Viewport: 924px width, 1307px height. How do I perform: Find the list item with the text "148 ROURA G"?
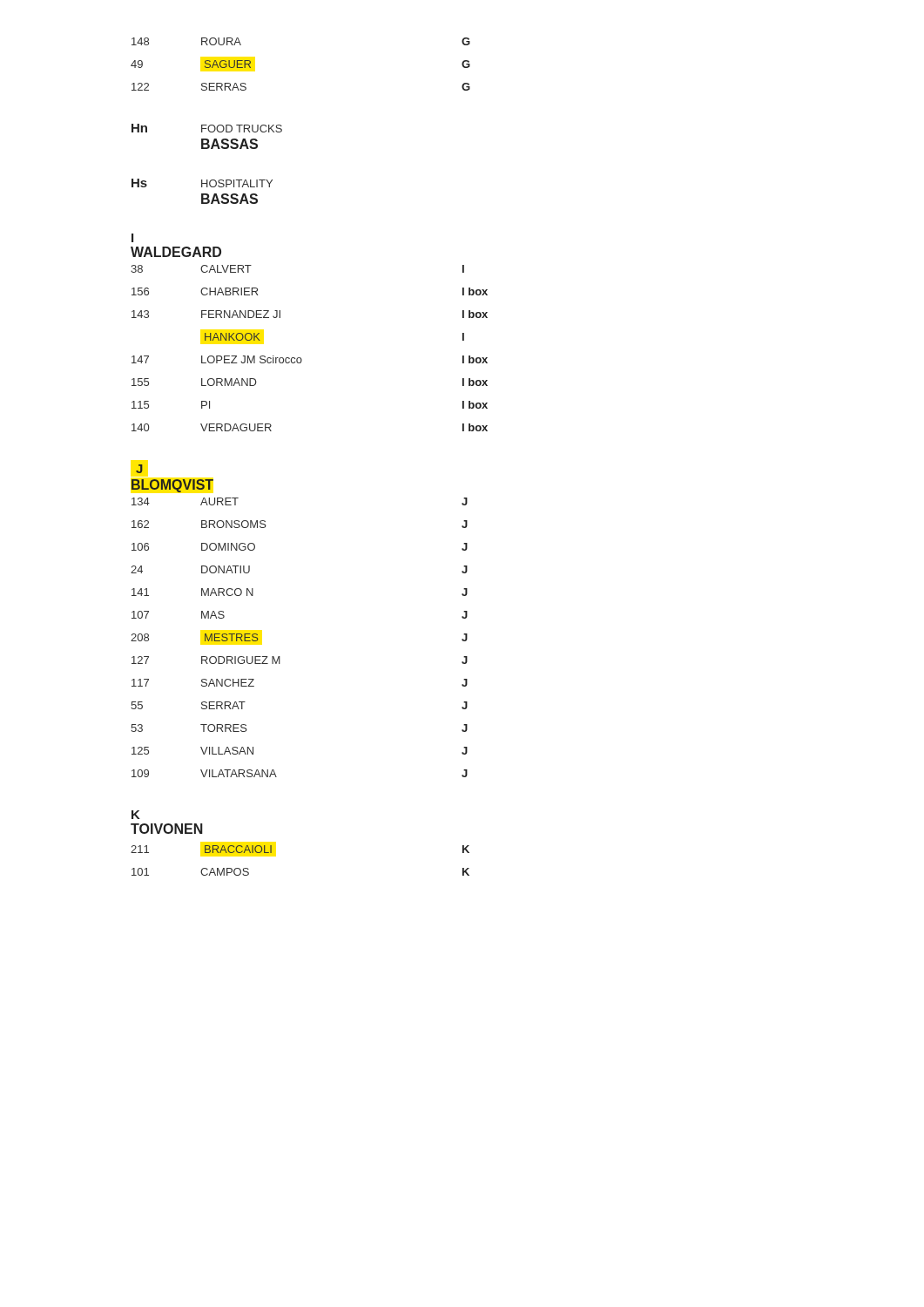462,44
